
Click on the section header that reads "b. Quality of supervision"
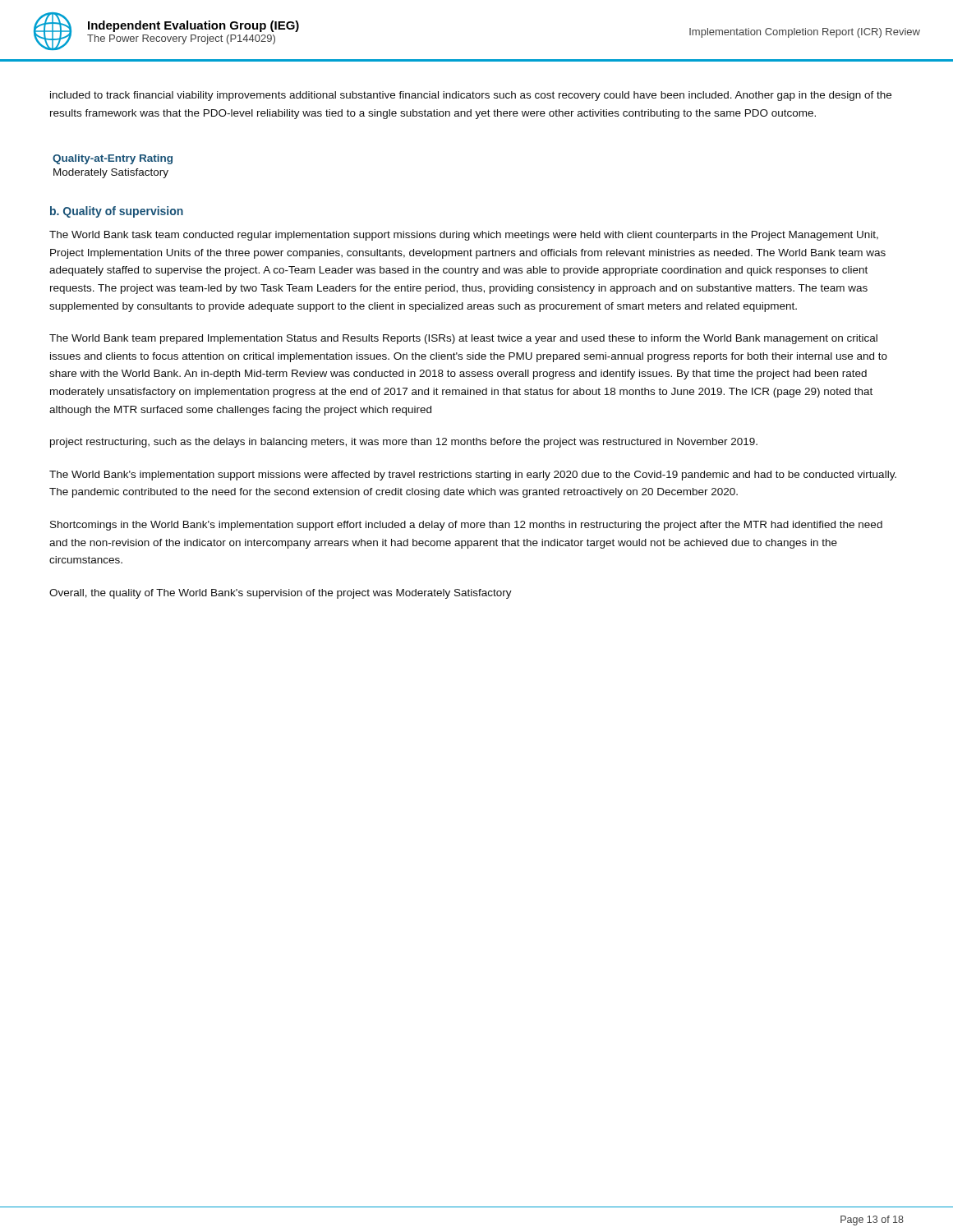click(x=116, y=211)
